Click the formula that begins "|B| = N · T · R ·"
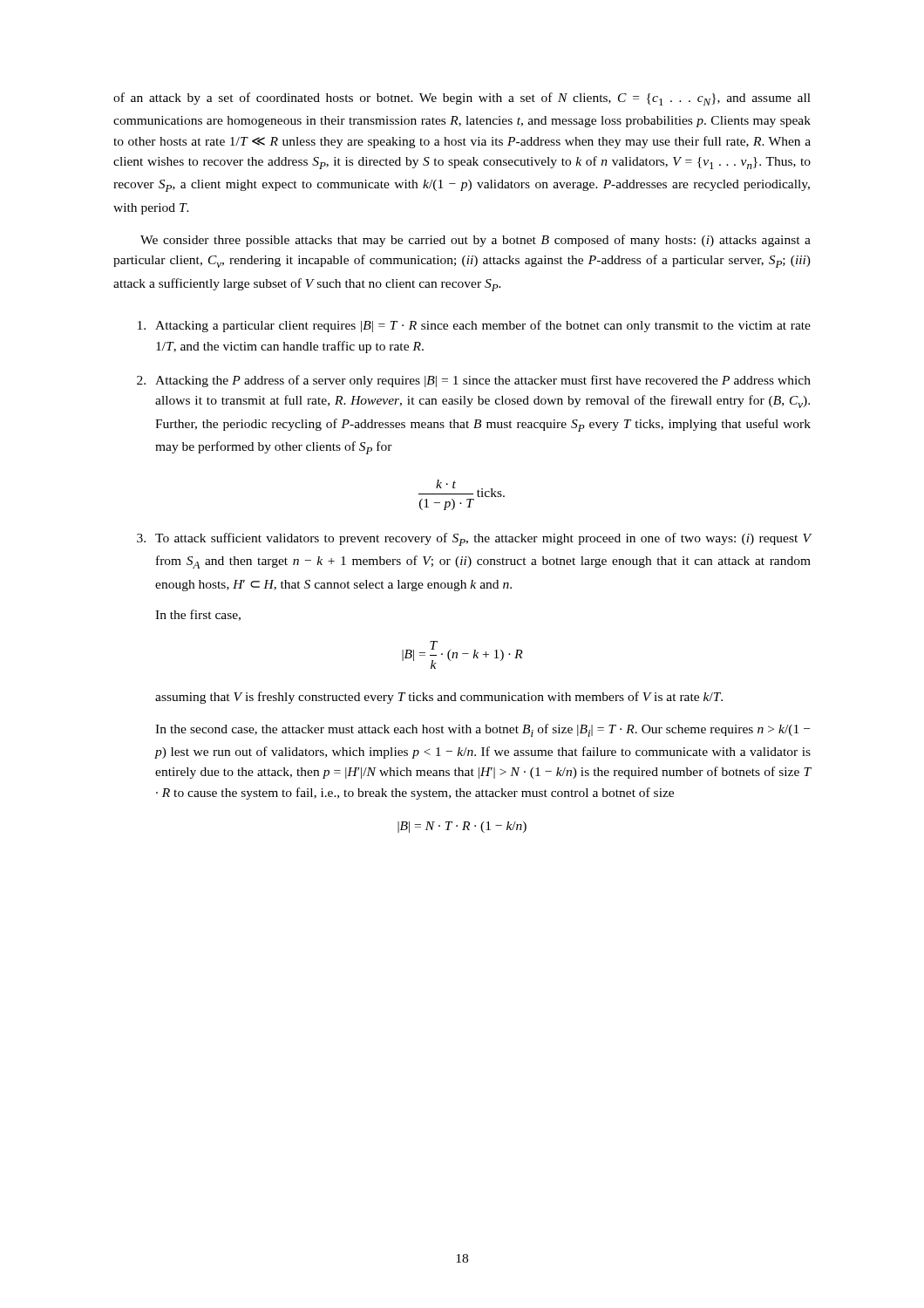Screen dimensions: 1308x924 pos(462,826)
